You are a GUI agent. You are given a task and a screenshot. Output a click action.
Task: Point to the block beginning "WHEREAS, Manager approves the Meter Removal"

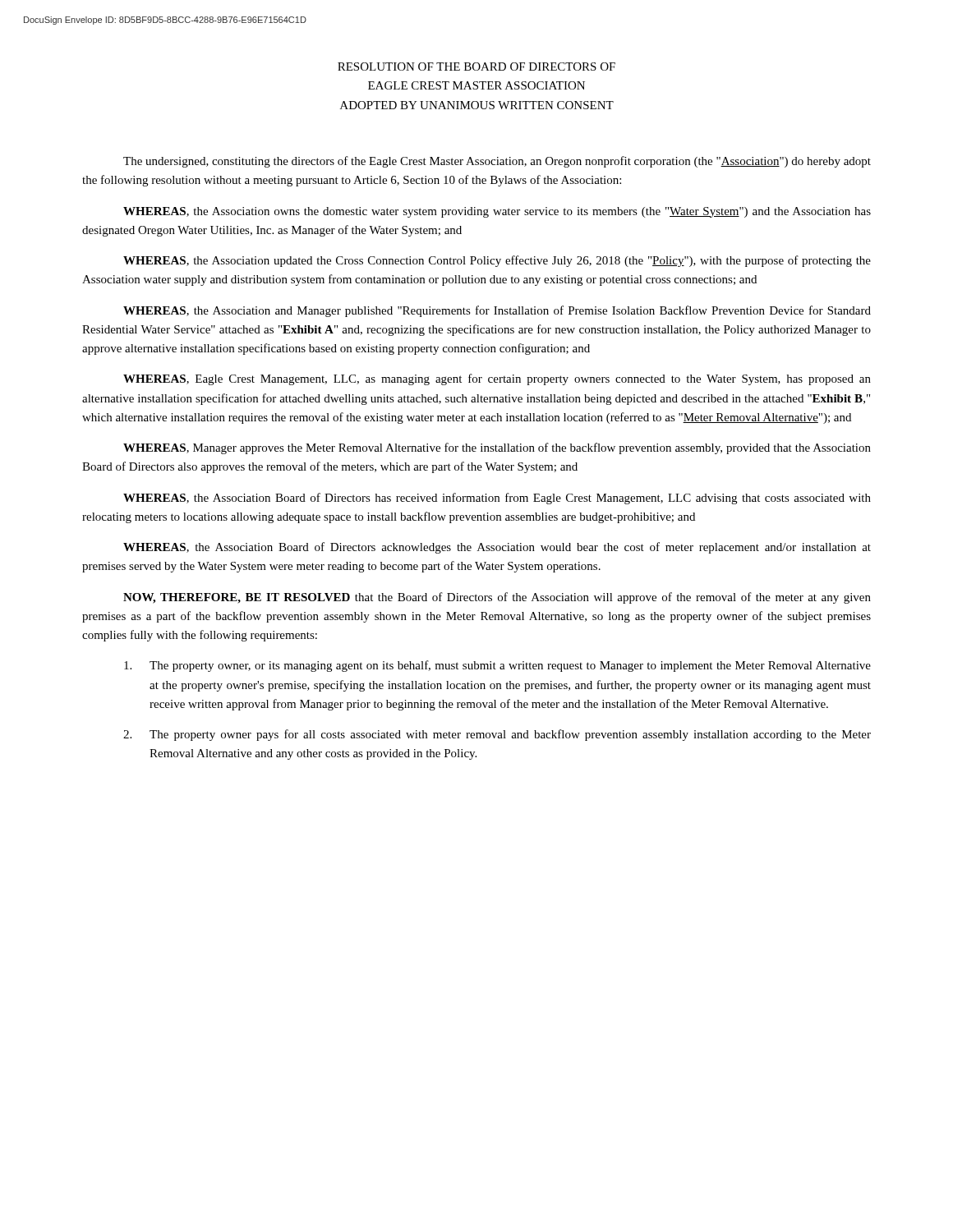coord(476,457)
